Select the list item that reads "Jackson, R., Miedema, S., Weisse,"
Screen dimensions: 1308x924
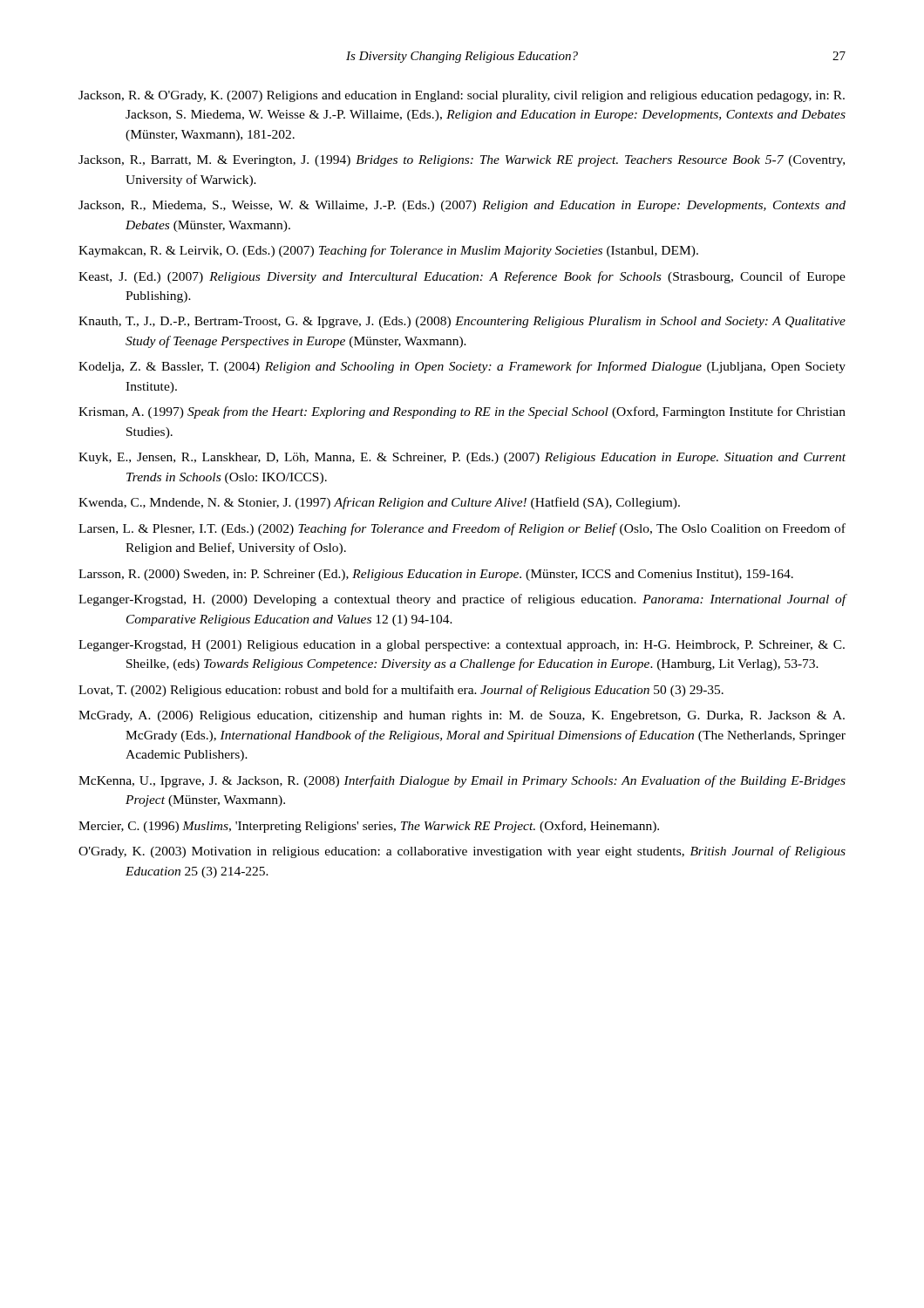click(462, 214)
